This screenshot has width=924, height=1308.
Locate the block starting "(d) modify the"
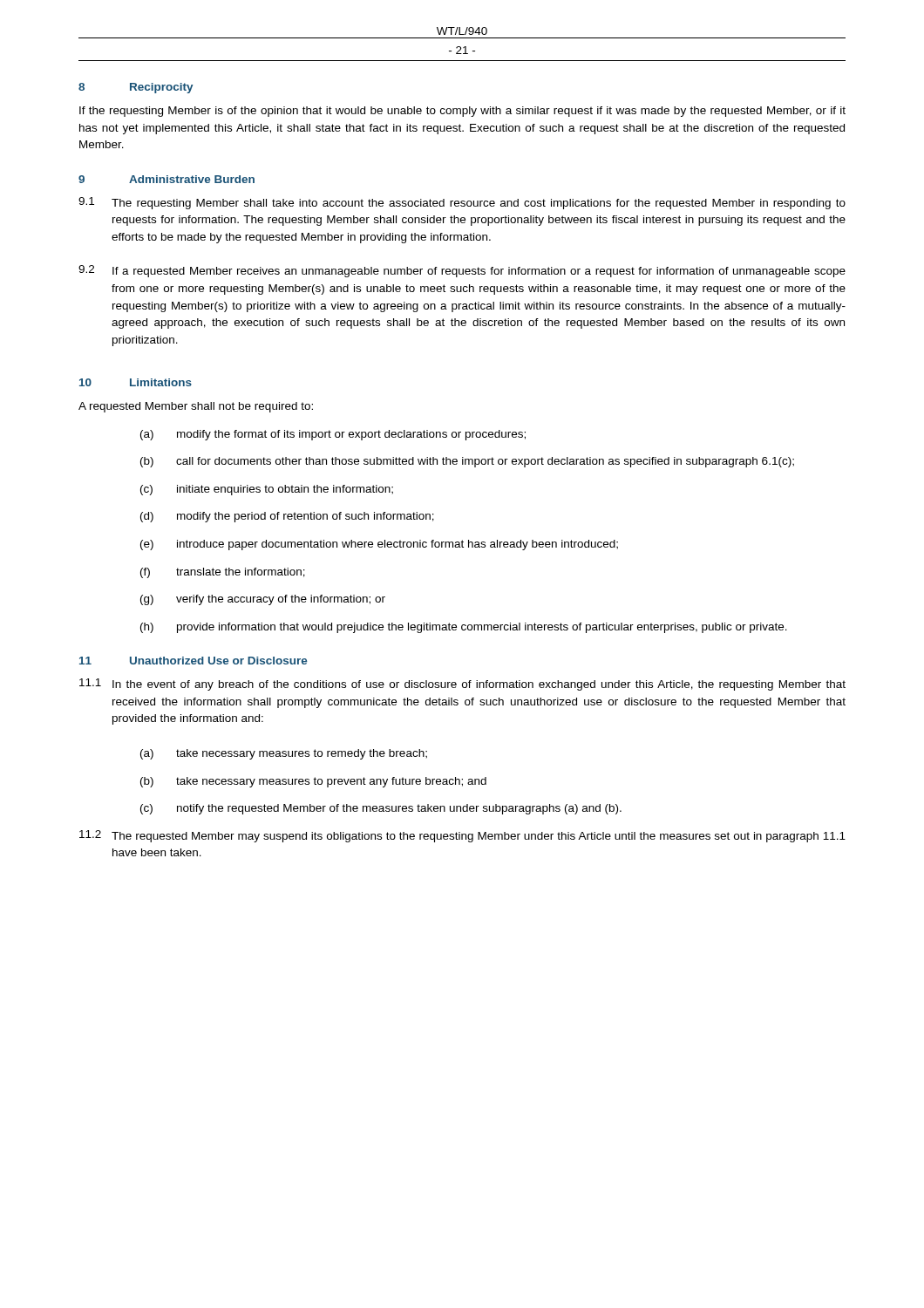[287, 517]
